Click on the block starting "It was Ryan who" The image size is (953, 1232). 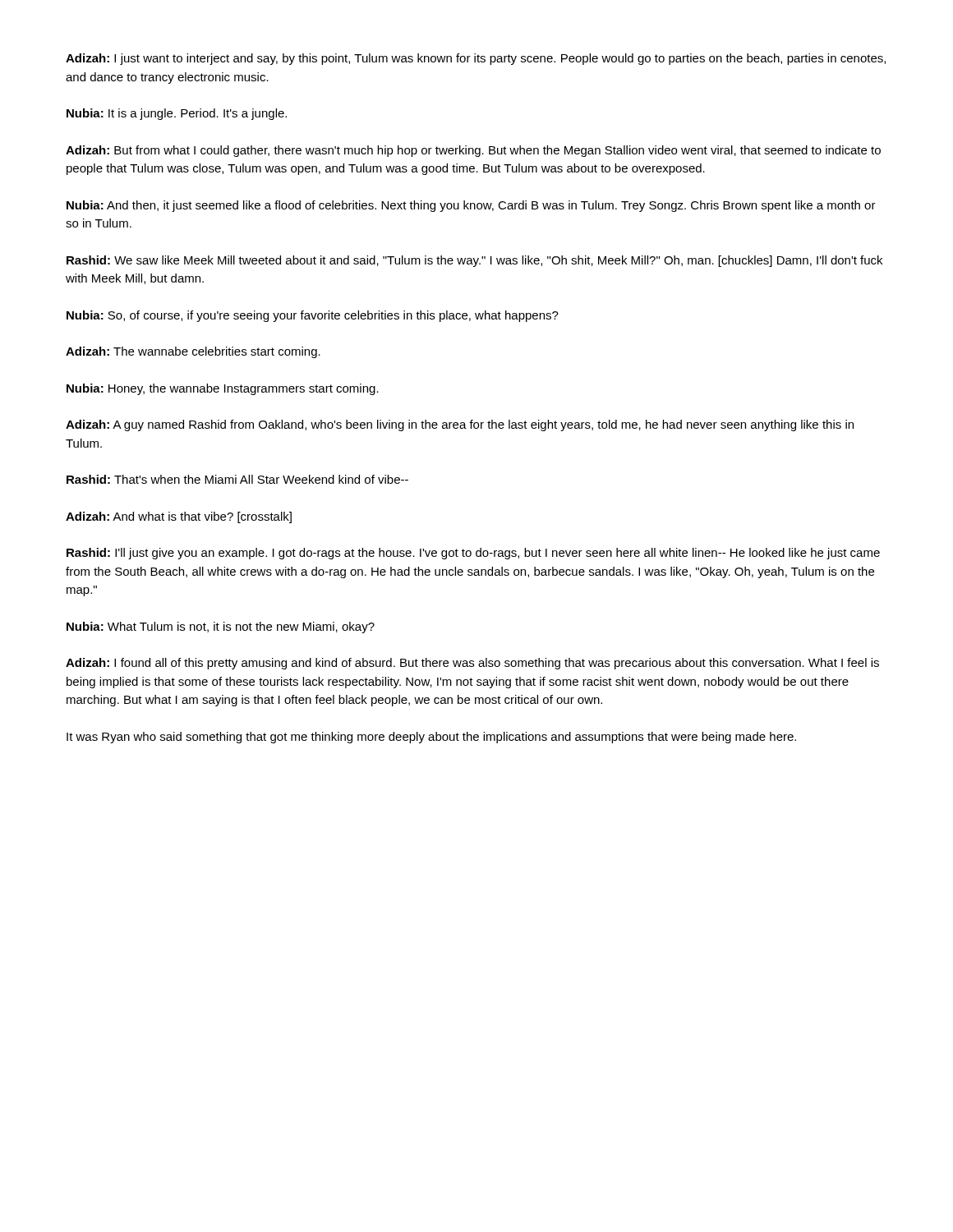tap(432, 736)
